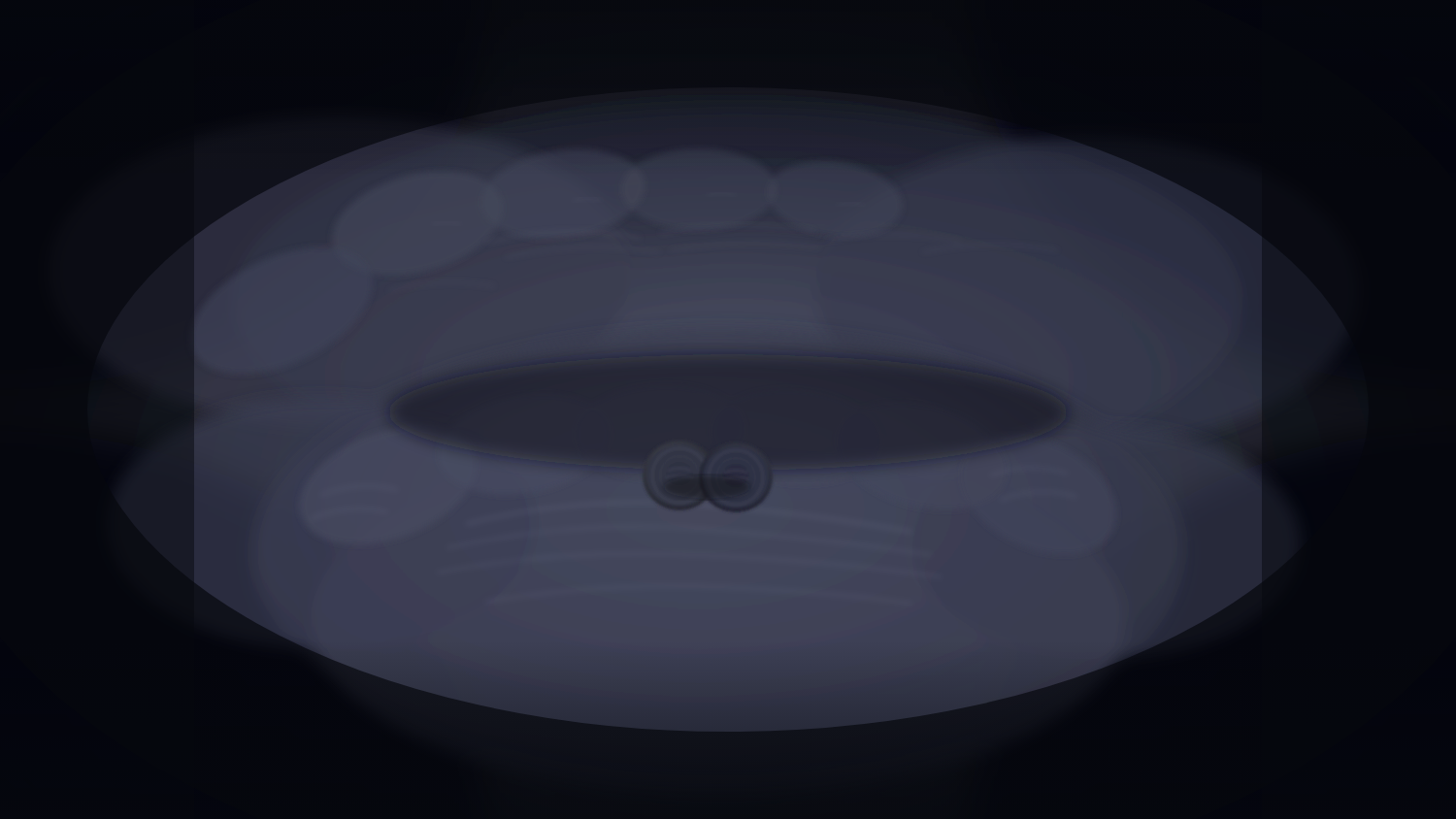Click on the photo
Viewport: 1456px width, 819px height.
(x=728, y=410)
